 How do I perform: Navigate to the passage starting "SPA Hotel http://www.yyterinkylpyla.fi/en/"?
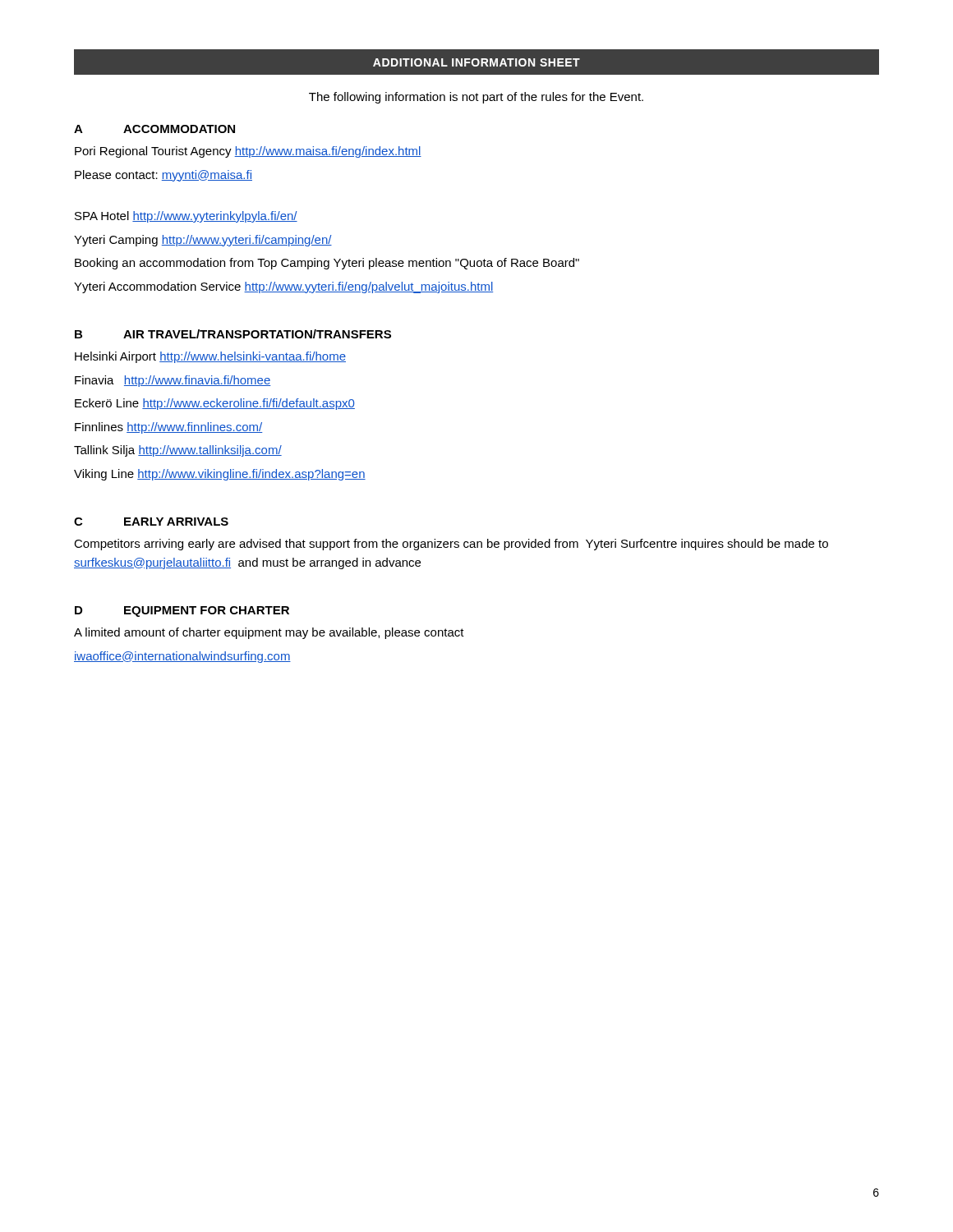pos(186,216)
